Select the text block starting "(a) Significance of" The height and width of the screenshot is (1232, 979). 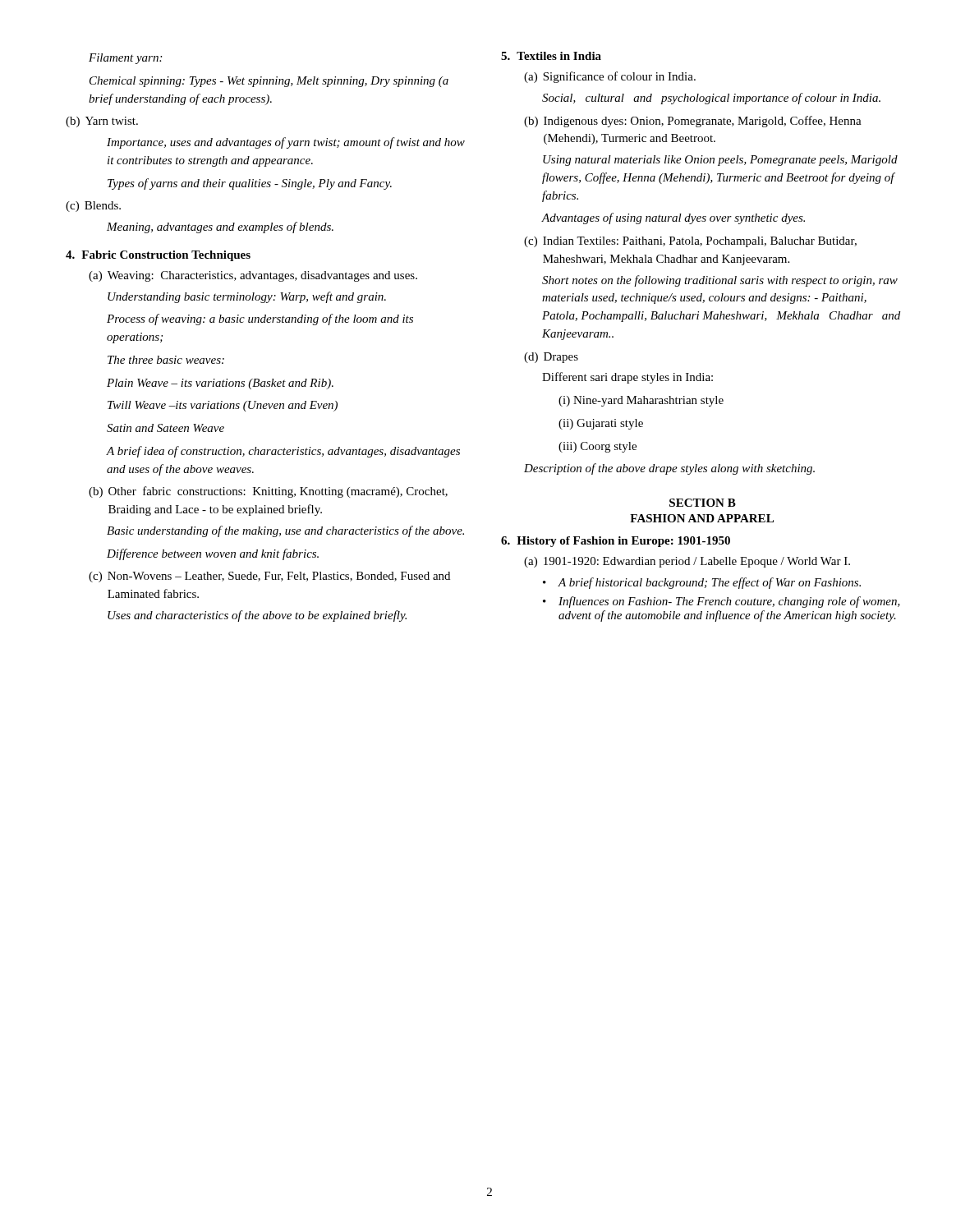coord(610,77)
